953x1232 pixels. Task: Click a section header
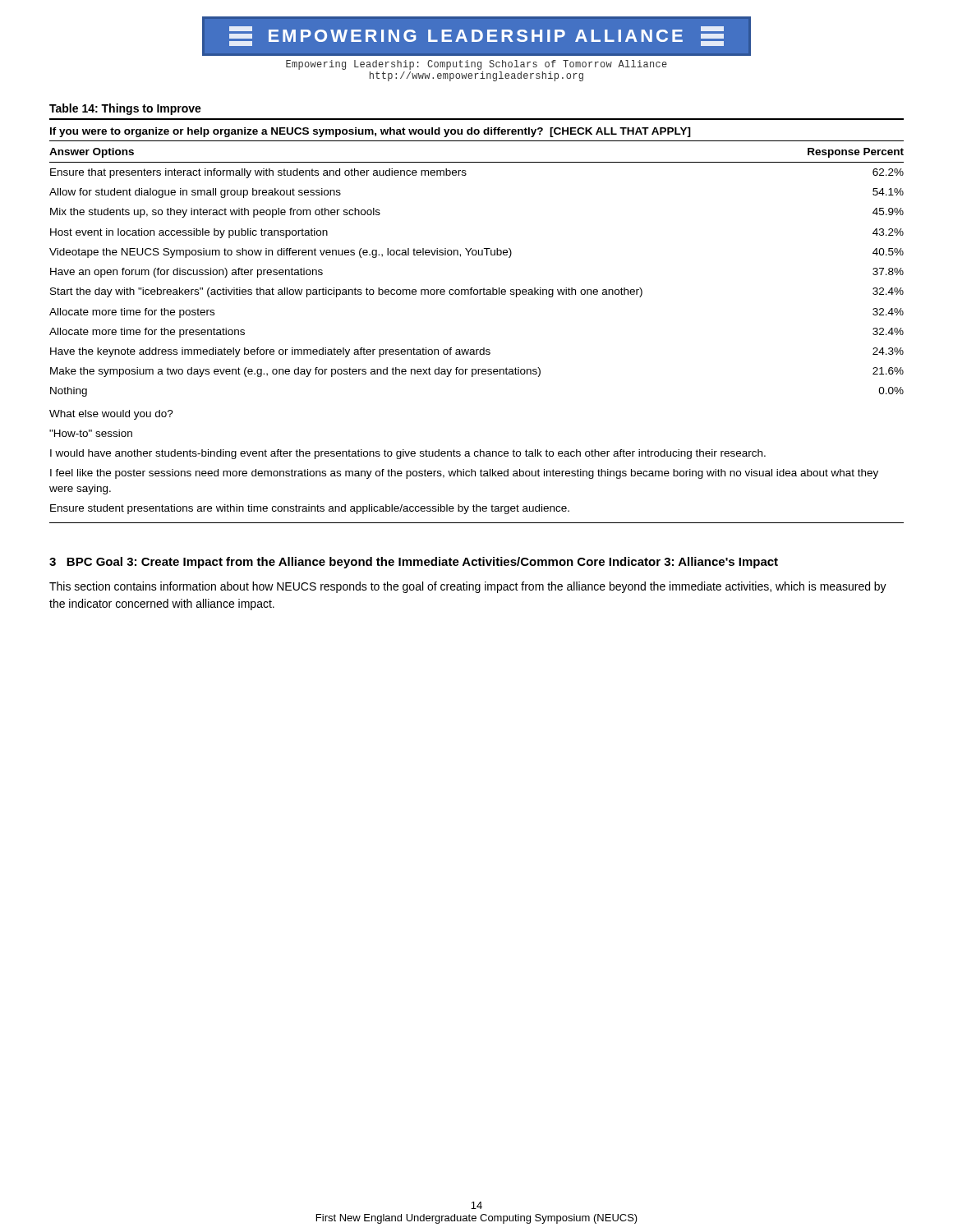pyautogui.click(x=476, y=561)
